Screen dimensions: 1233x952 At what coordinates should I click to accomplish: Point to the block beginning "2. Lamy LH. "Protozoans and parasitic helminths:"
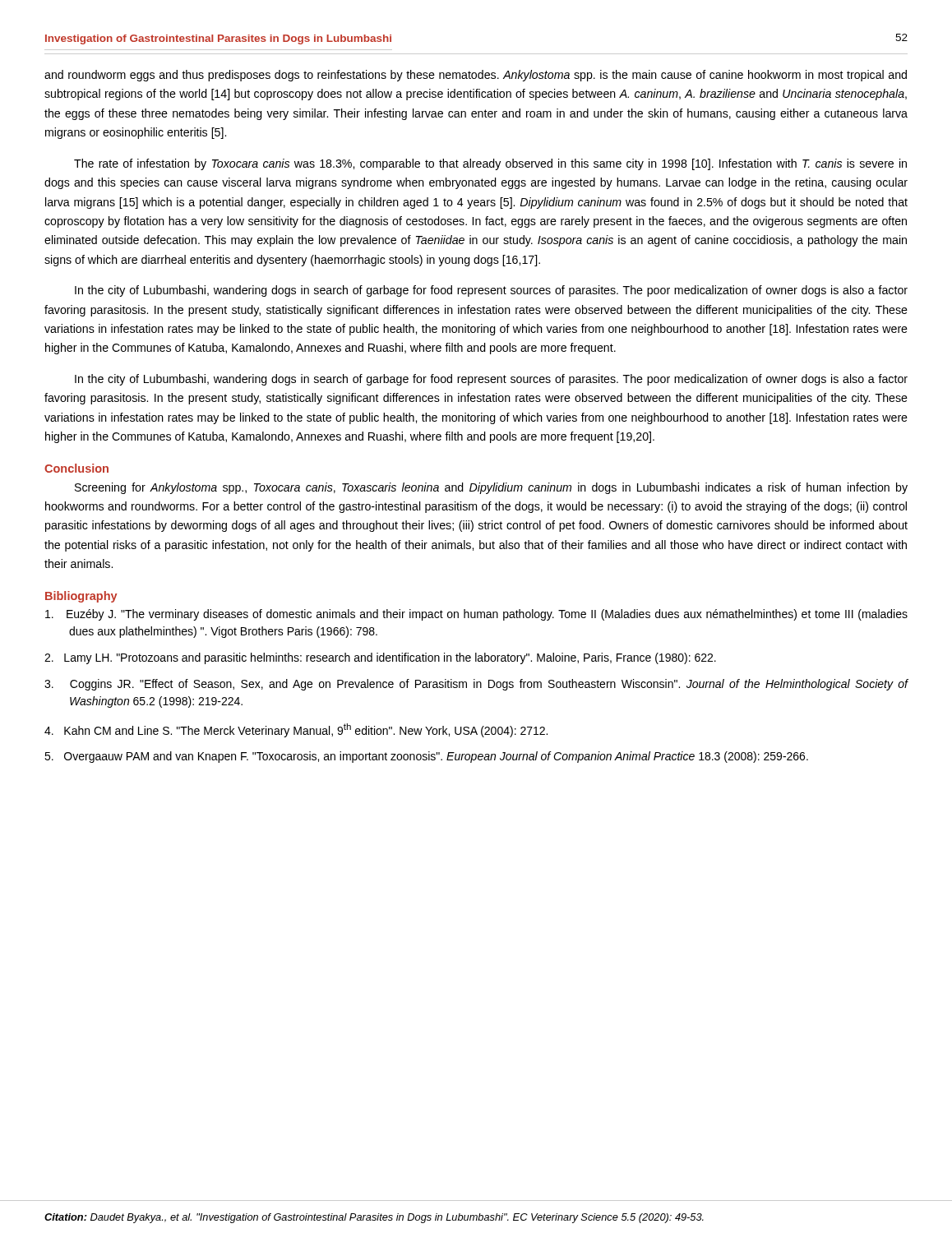(x=381, y=658)
